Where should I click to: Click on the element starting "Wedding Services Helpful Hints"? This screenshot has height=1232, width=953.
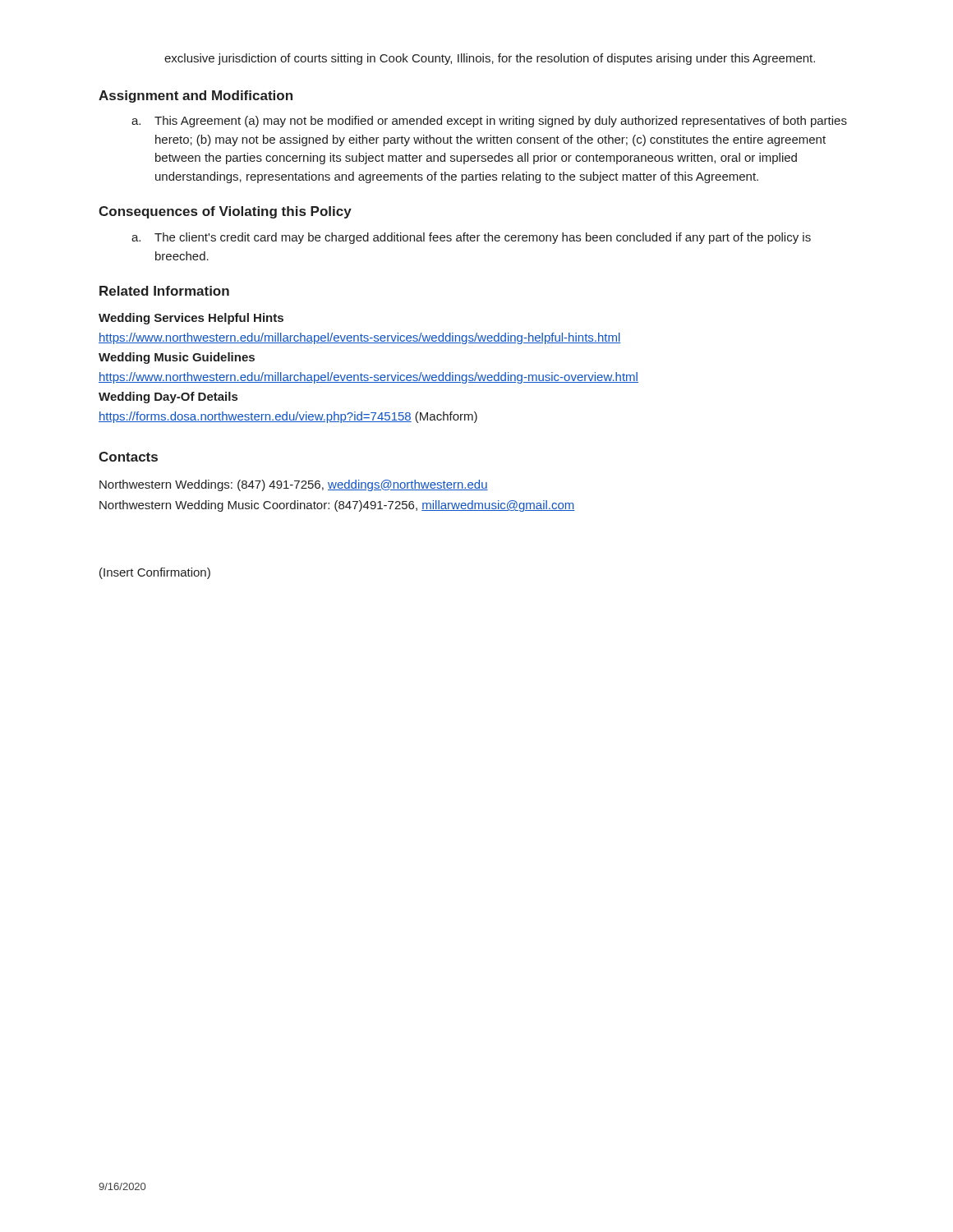point(368,367)
